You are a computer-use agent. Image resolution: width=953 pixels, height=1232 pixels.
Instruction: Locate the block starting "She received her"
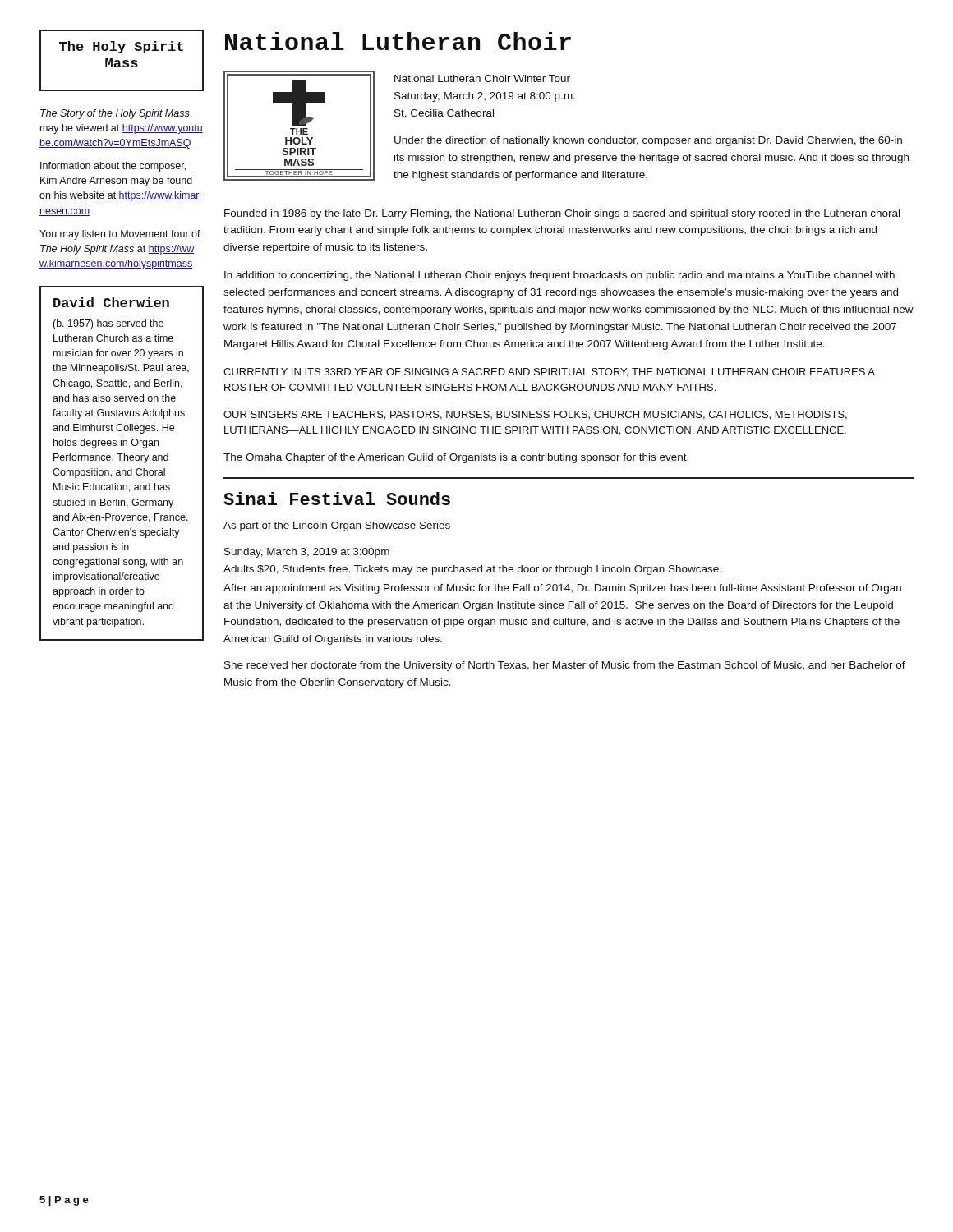coord(564,674)
